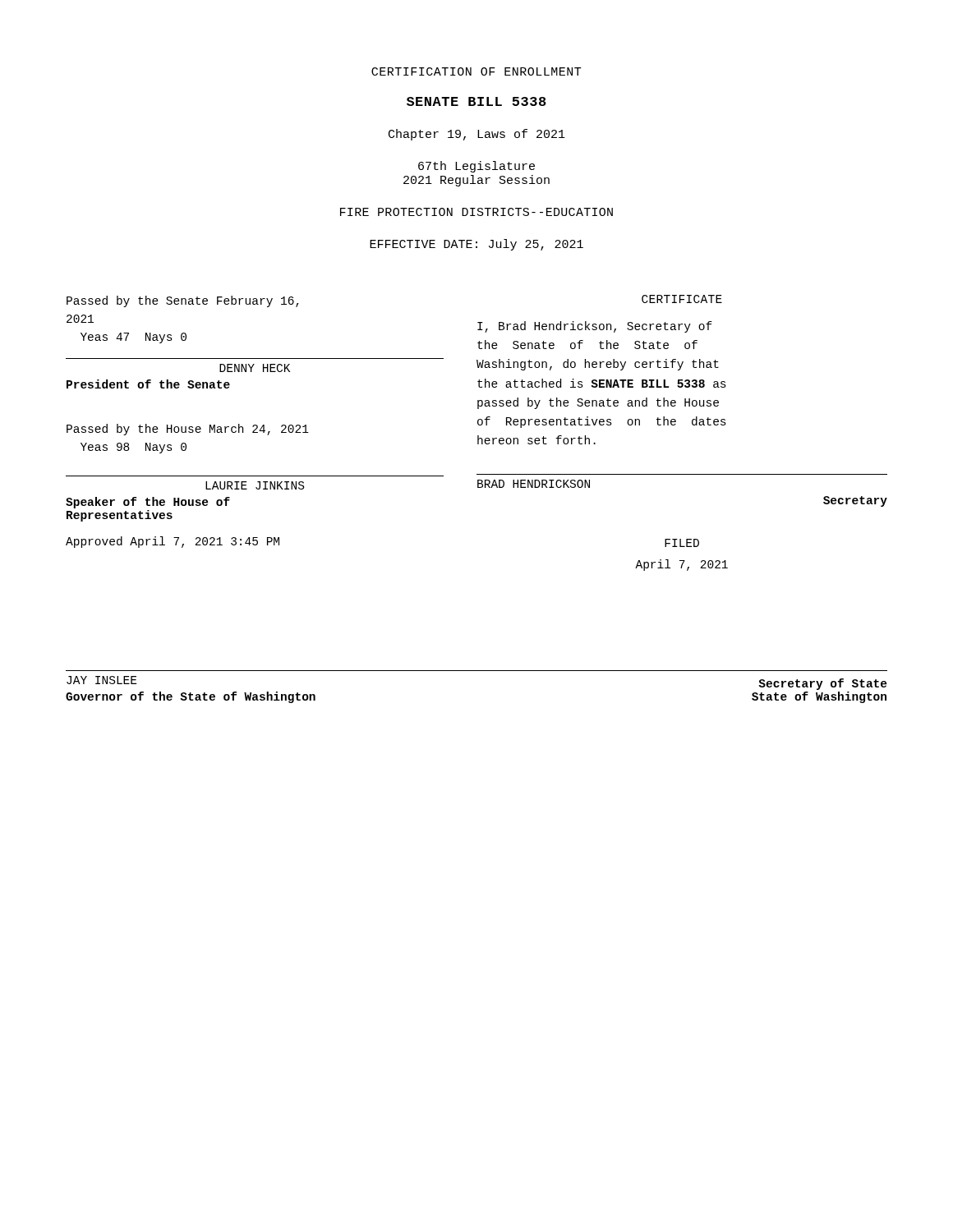This screenshot has width=953, height=1232.
Task: Locate the section header that reads "CERTIFICATION OF ENROLLMENT"
Action: [476, 73]
